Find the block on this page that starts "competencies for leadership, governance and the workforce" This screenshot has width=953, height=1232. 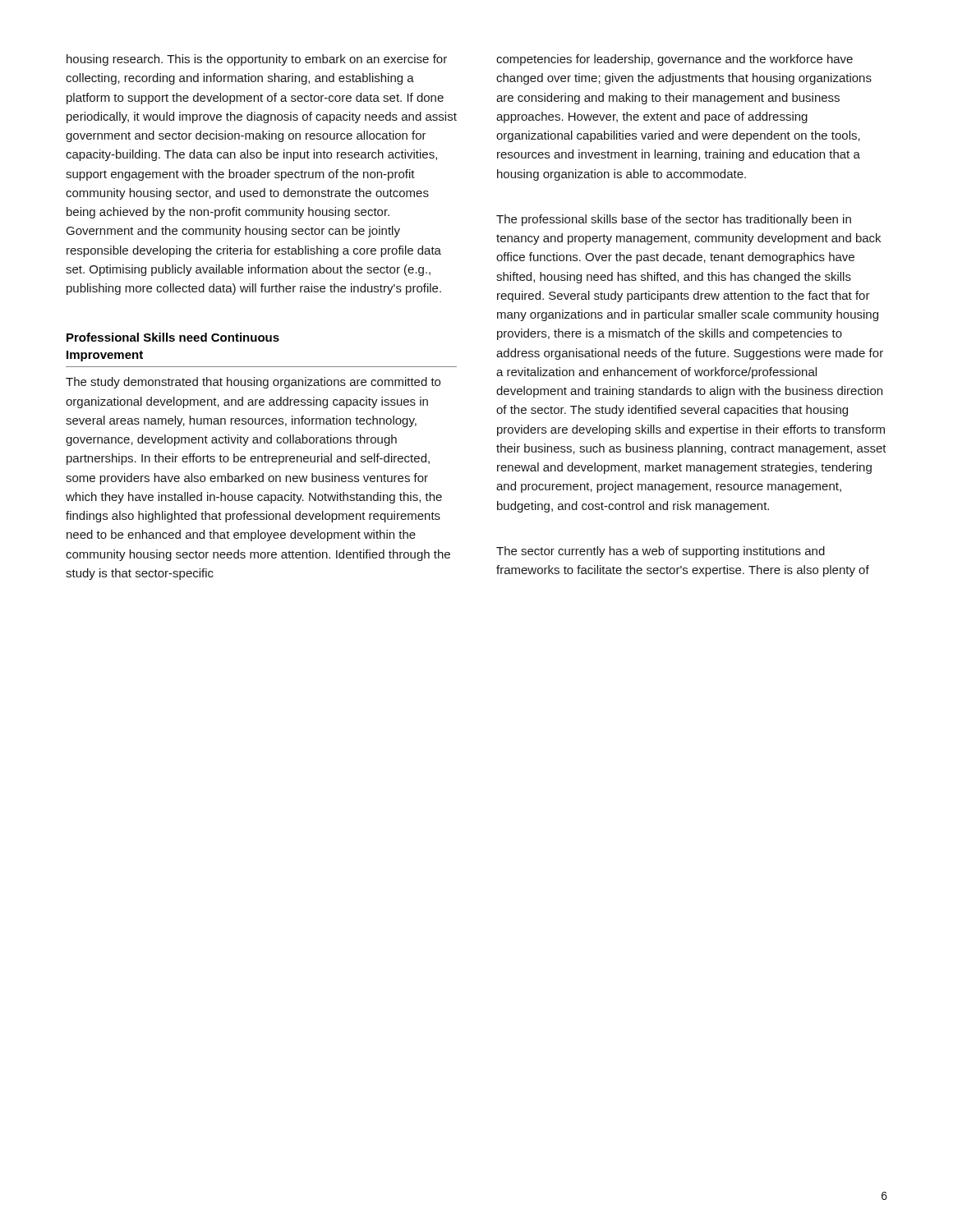[684, 116]
